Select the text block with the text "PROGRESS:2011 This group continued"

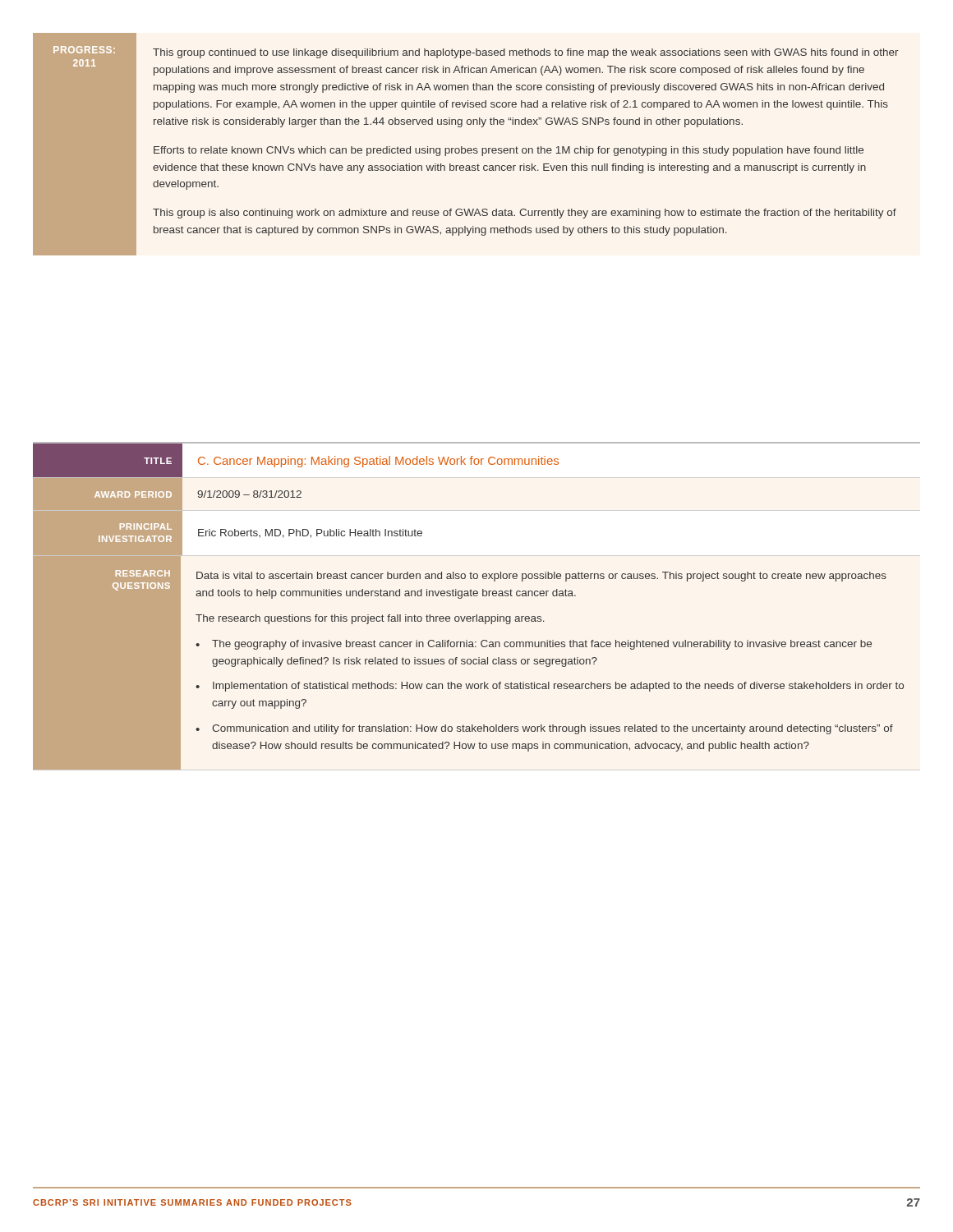tap(476, 144)
